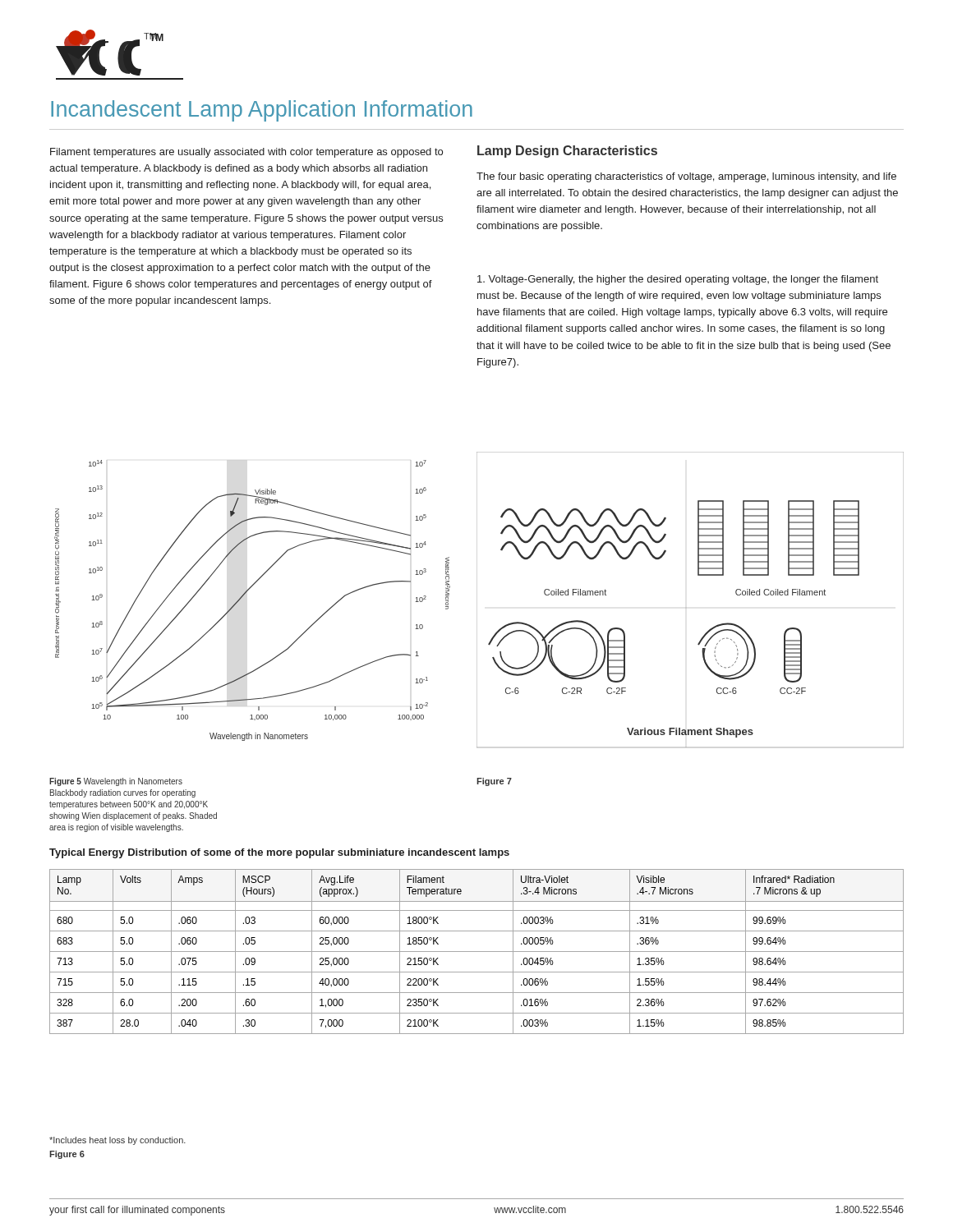Click on the table containing "Lamp No."
Image resolution: width=953 pixels, height=1232 pixels.
tap(476, 951)
